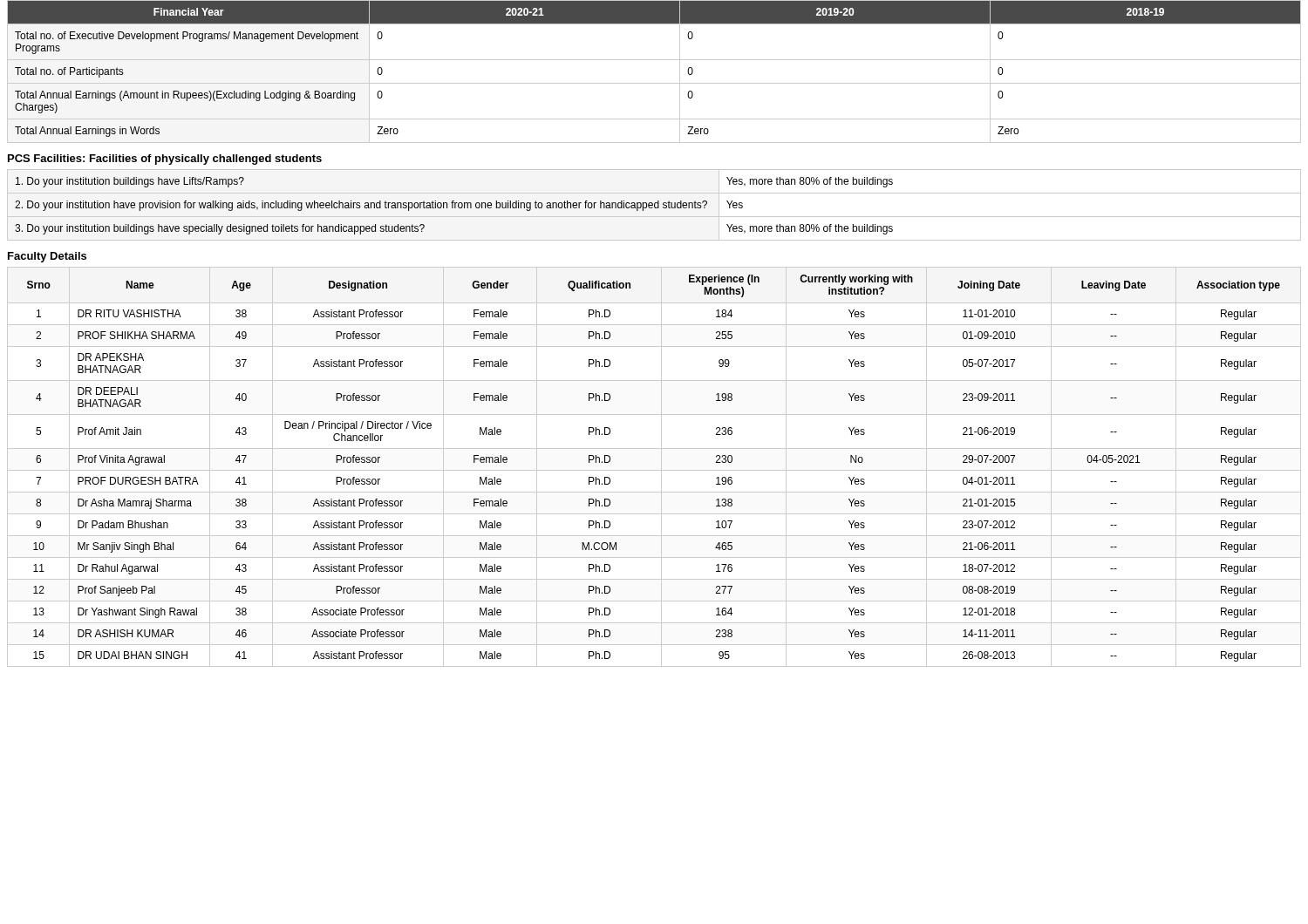
Task: Select the table that reads "2. Do your"
Action: (654, 205)
